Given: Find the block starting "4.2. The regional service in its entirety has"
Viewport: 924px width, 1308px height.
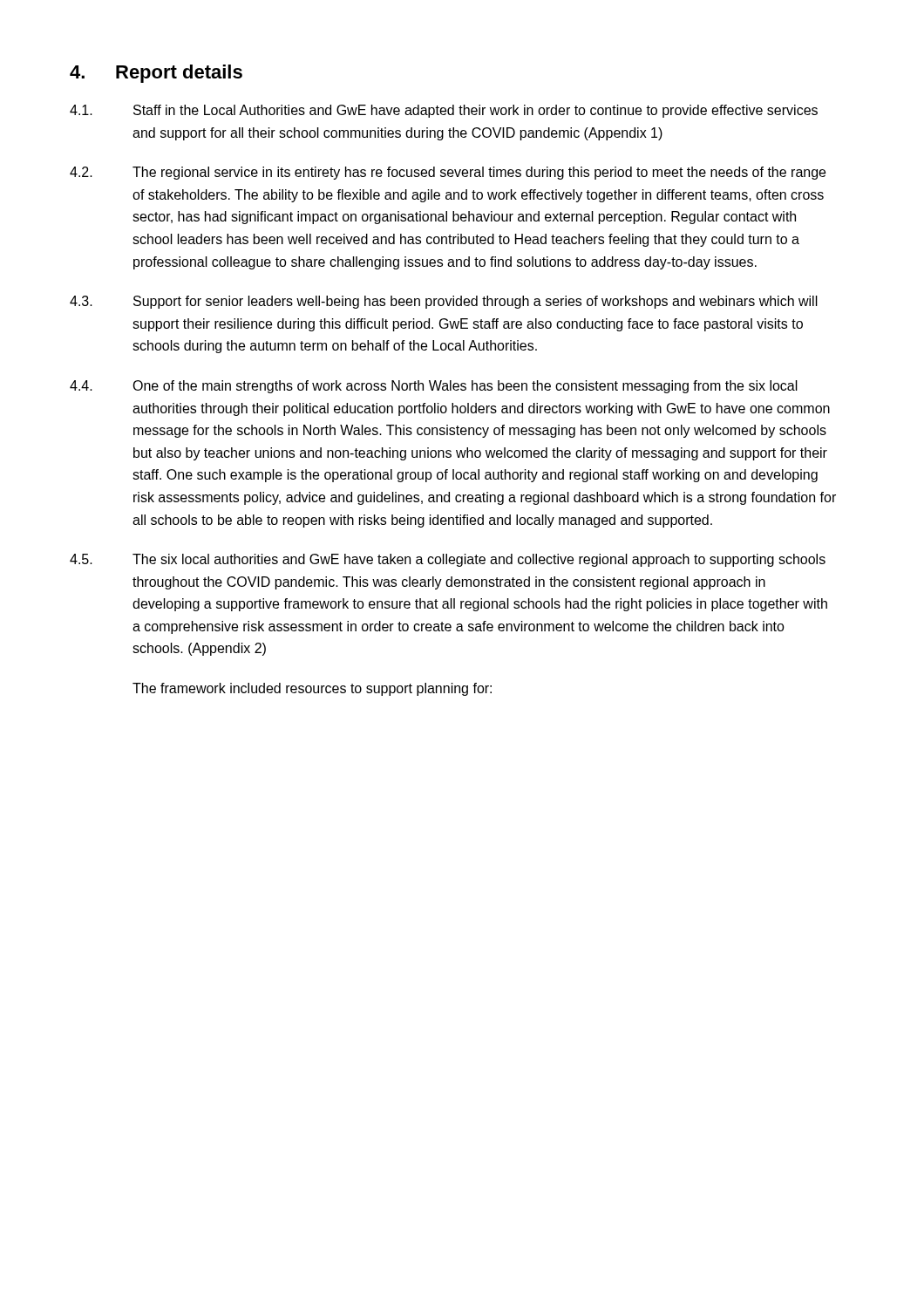Looking at the screenshot, I should point(453,217).
